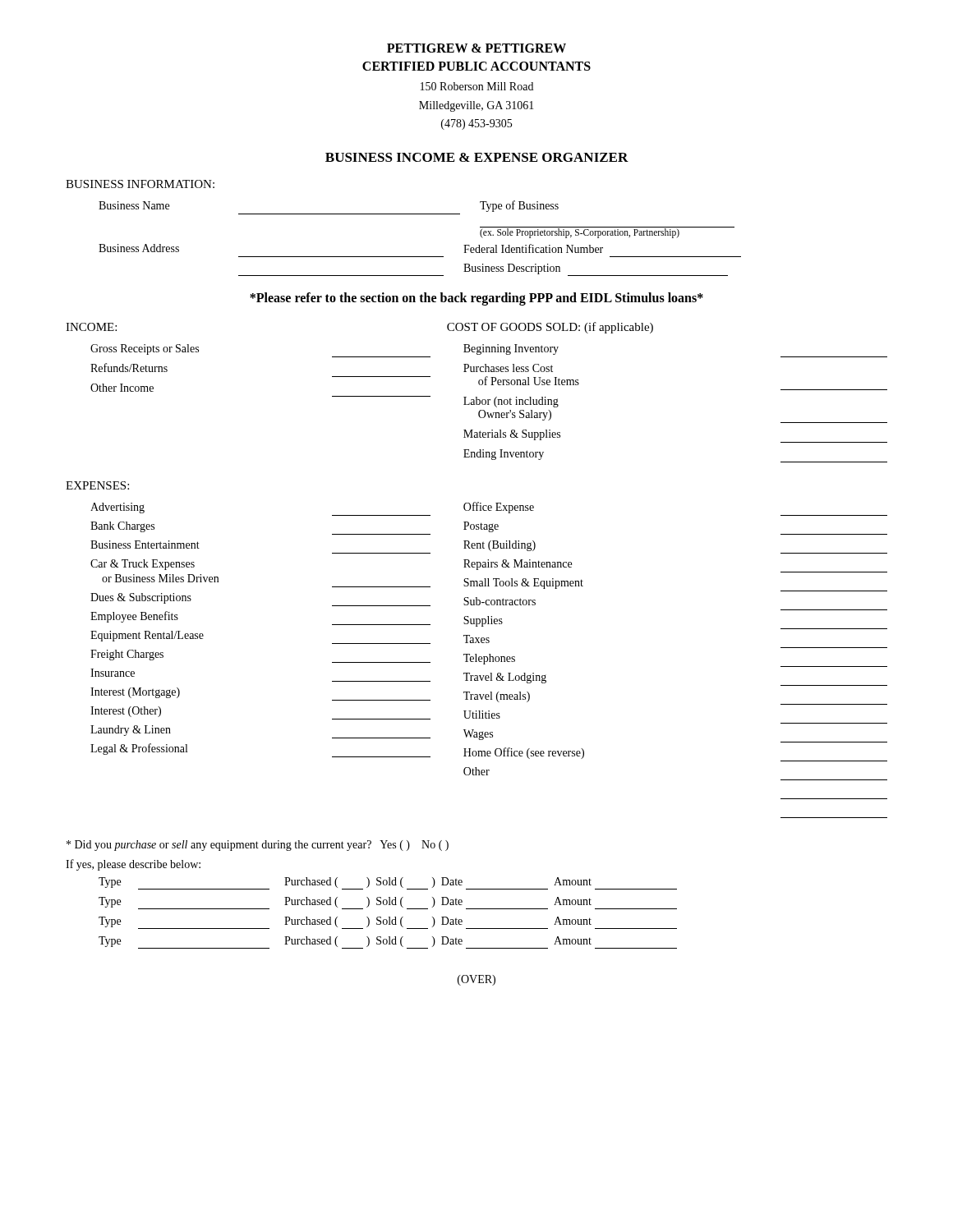Point to the passage starting "Business Name Type"
The height and width of the screenshot is (1232, 953).
point(493,238)
